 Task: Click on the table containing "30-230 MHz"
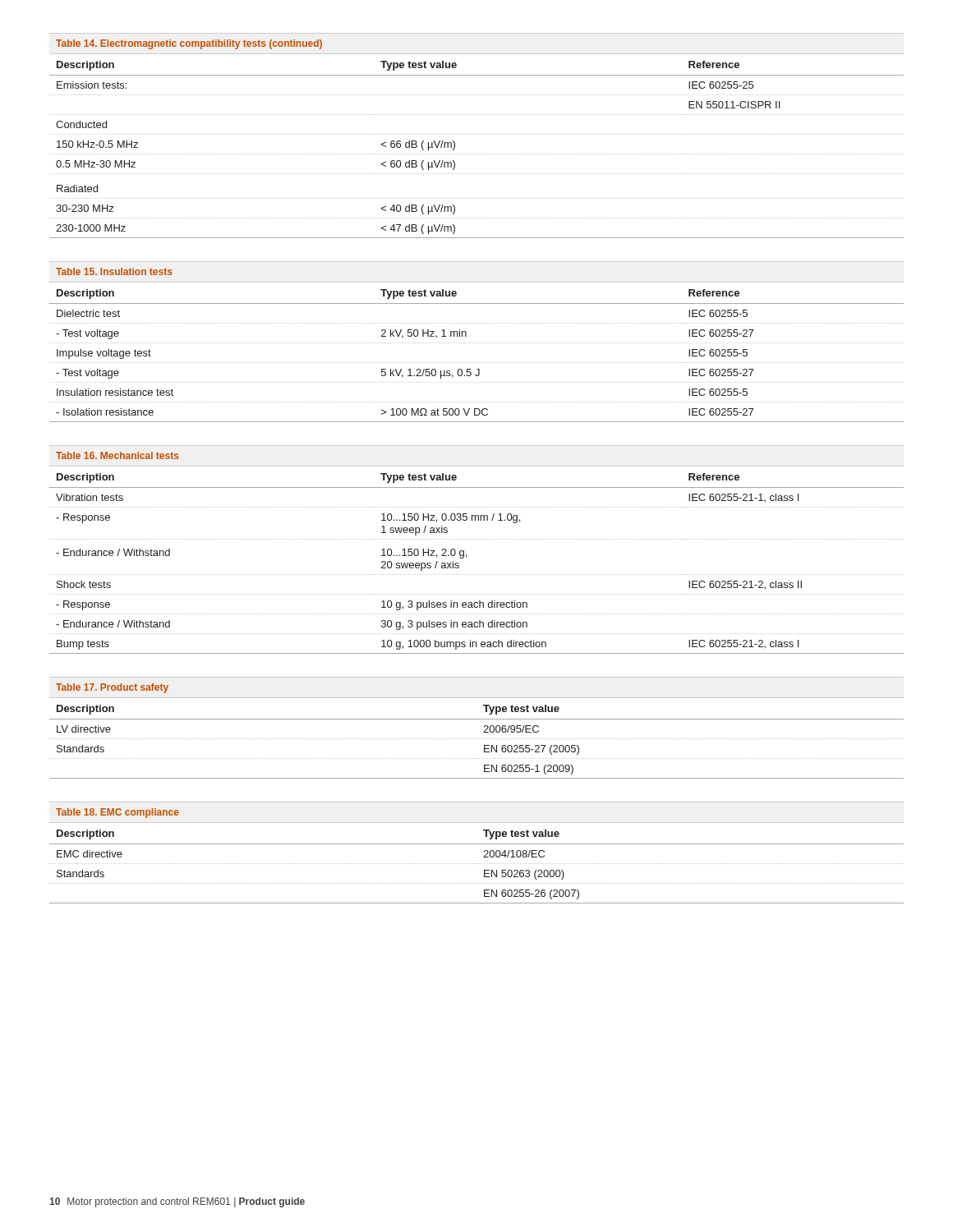click(x=476, y=136)
